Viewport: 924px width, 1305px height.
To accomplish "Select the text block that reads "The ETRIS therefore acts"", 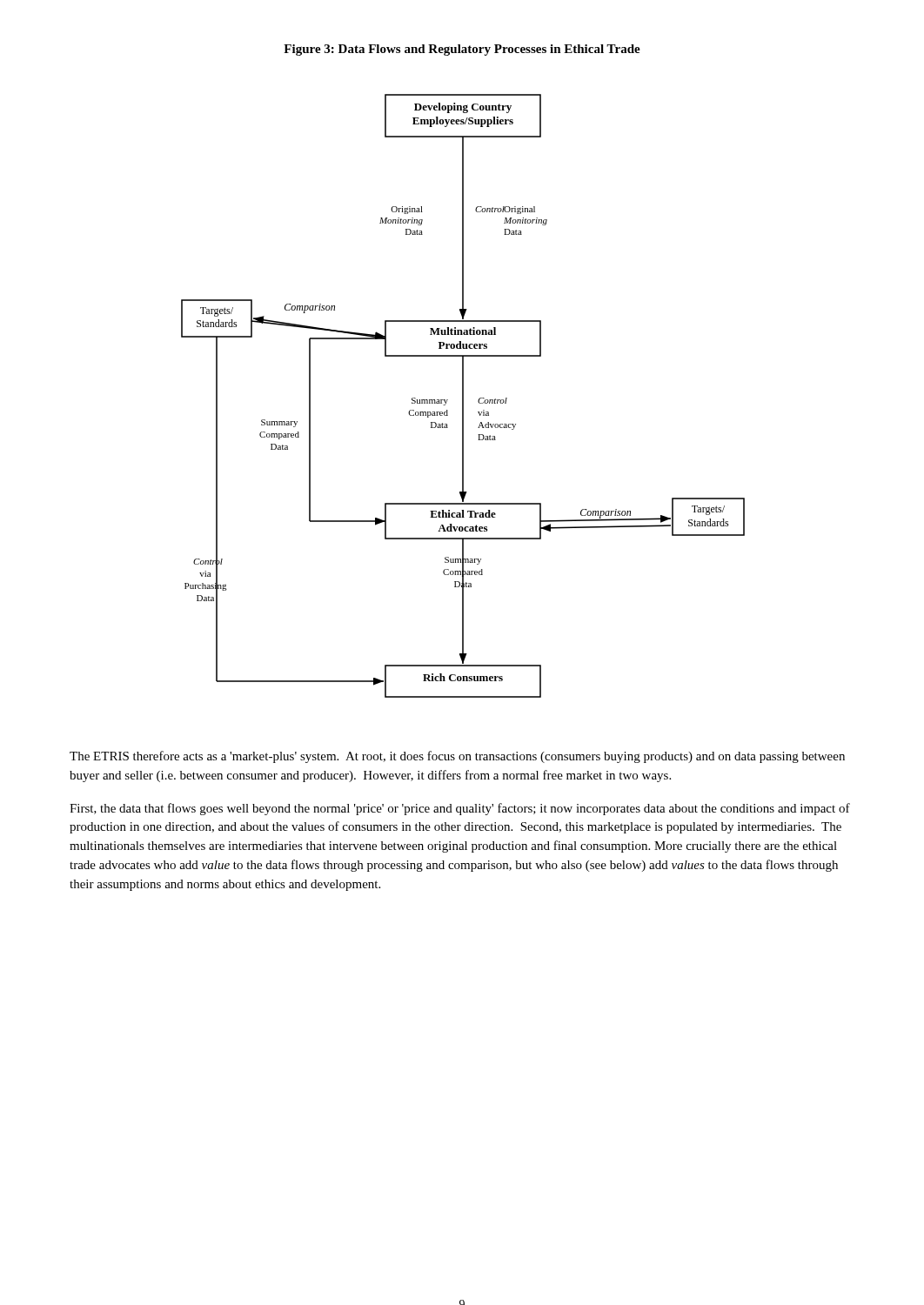I will (462, 821).
